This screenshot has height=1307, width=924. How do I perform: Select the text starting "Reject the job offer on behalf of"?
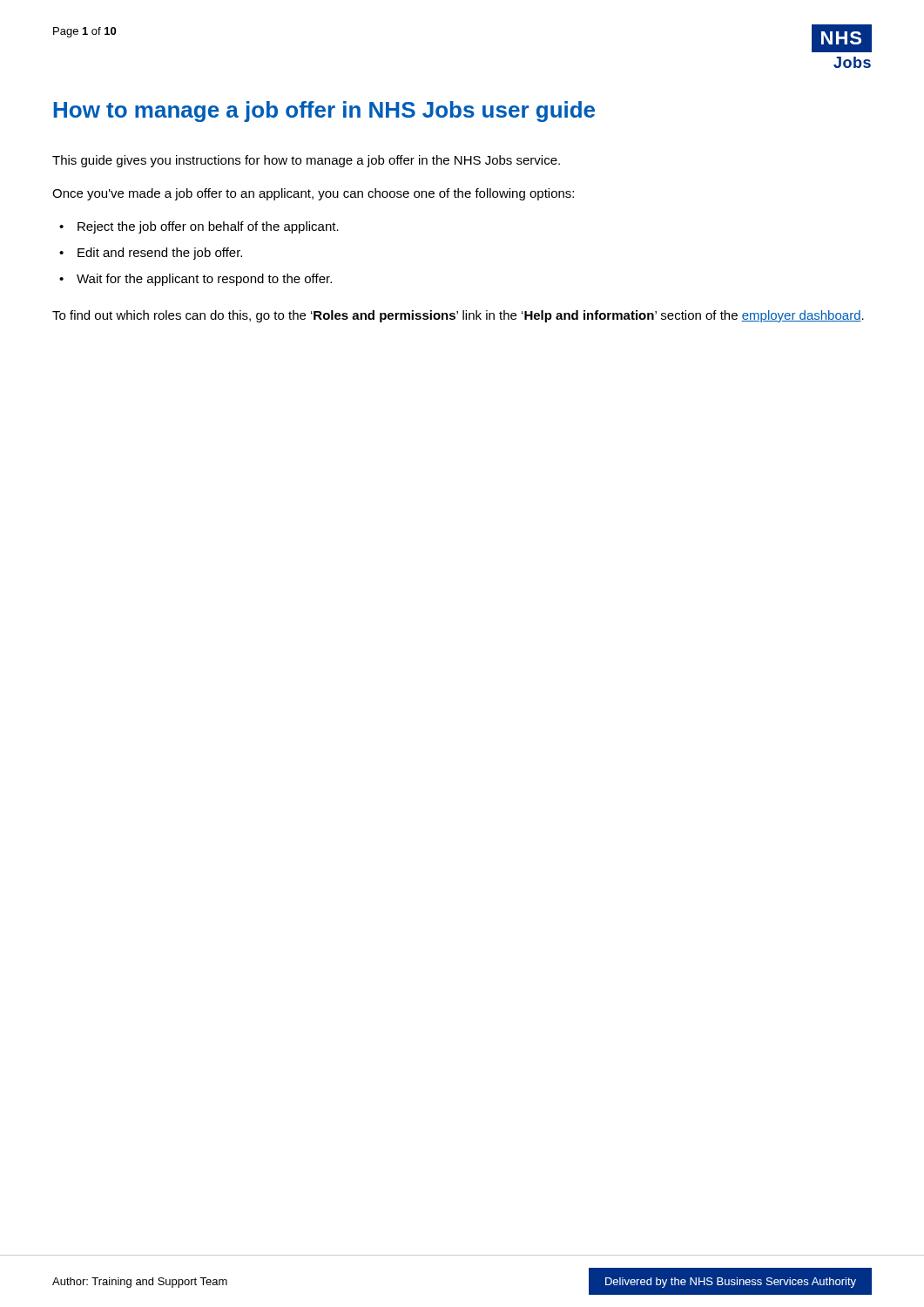click(x=208, y=226)
